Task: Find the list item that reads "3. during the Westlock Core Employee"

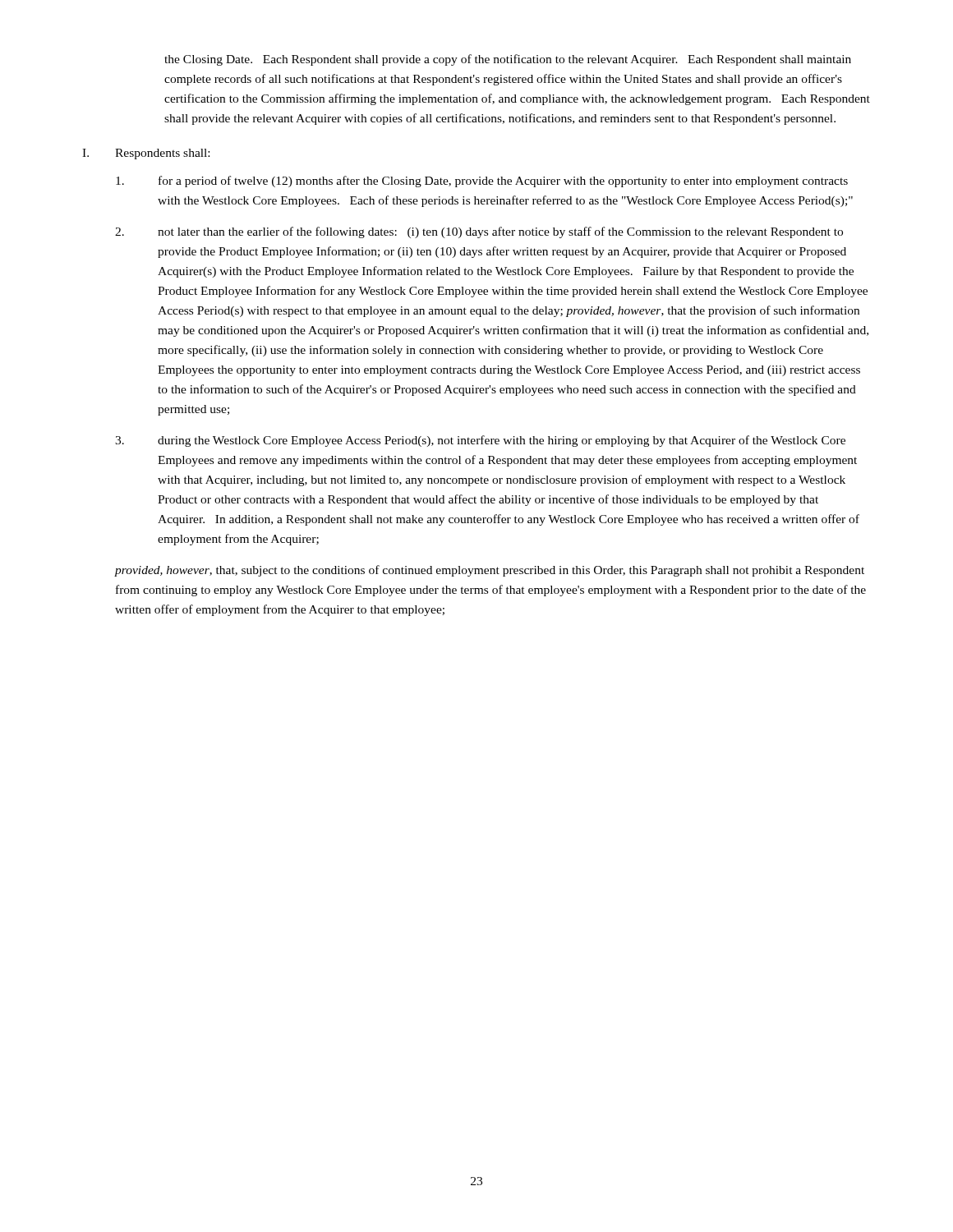Action: tap(493, 490)
